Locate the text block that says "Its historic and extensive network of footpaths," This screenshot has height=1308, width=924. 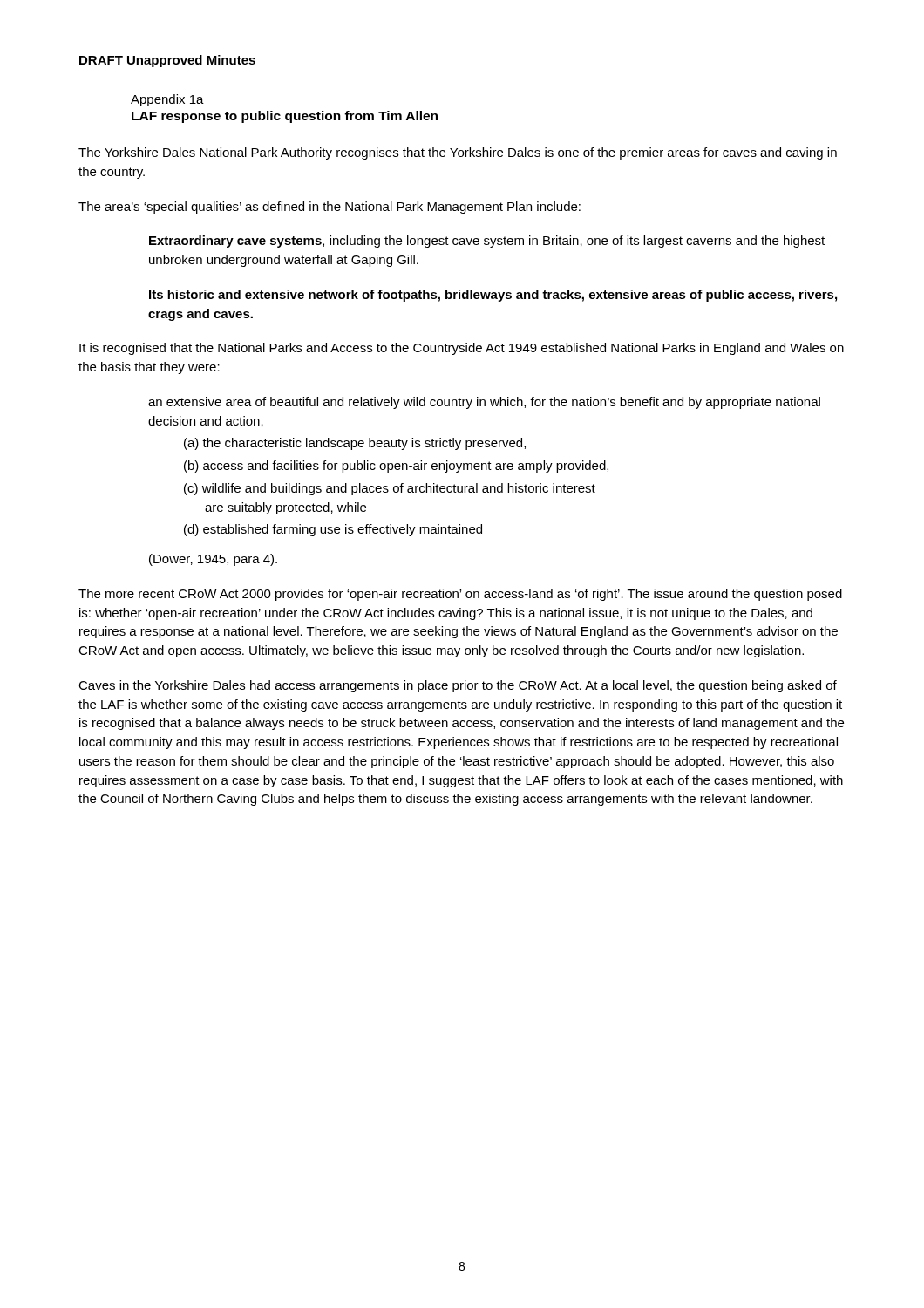[x=493, y=304]
